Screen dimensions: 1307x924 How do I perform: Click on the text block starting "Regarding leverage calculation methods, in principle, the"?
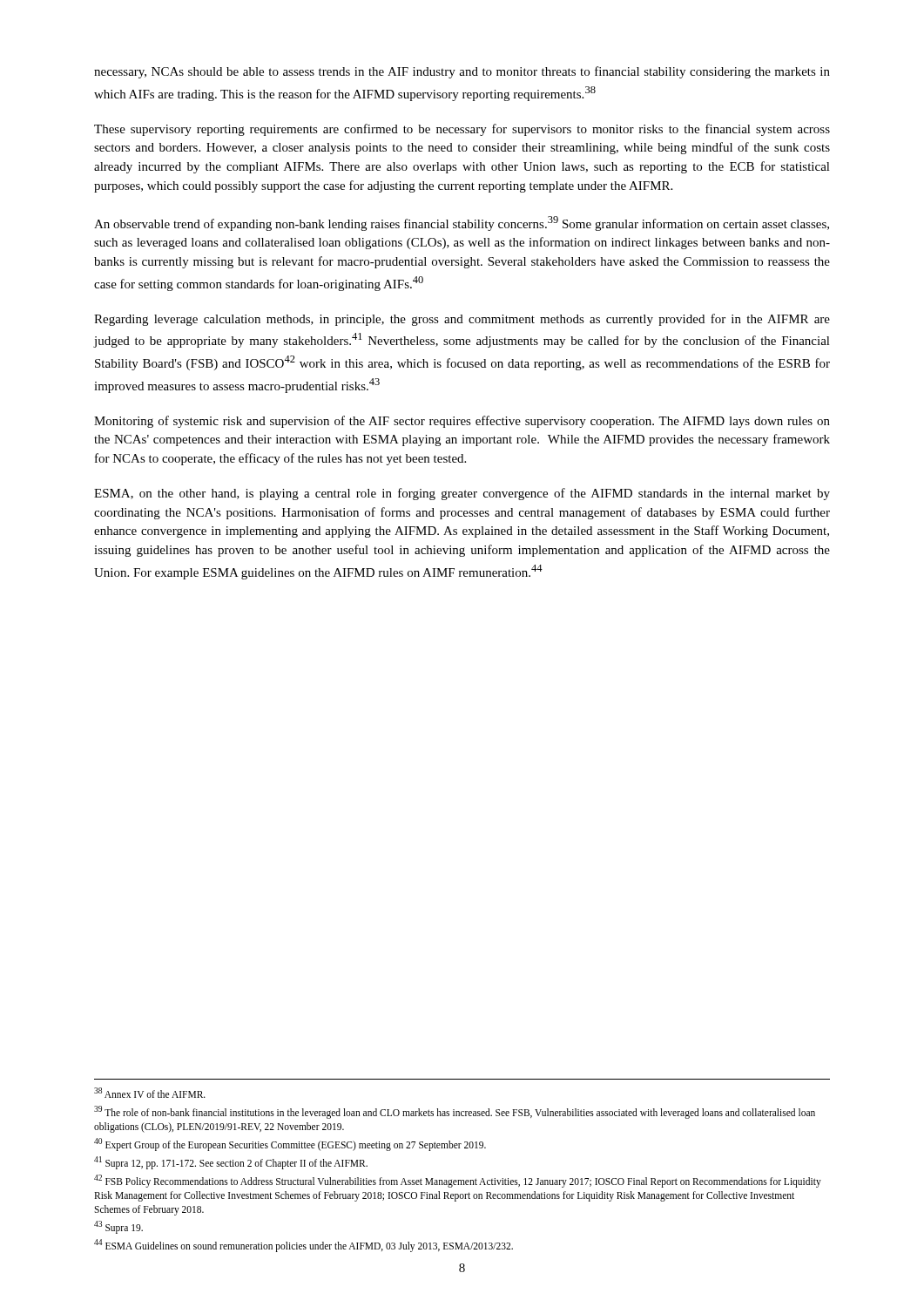pos(462,352)
